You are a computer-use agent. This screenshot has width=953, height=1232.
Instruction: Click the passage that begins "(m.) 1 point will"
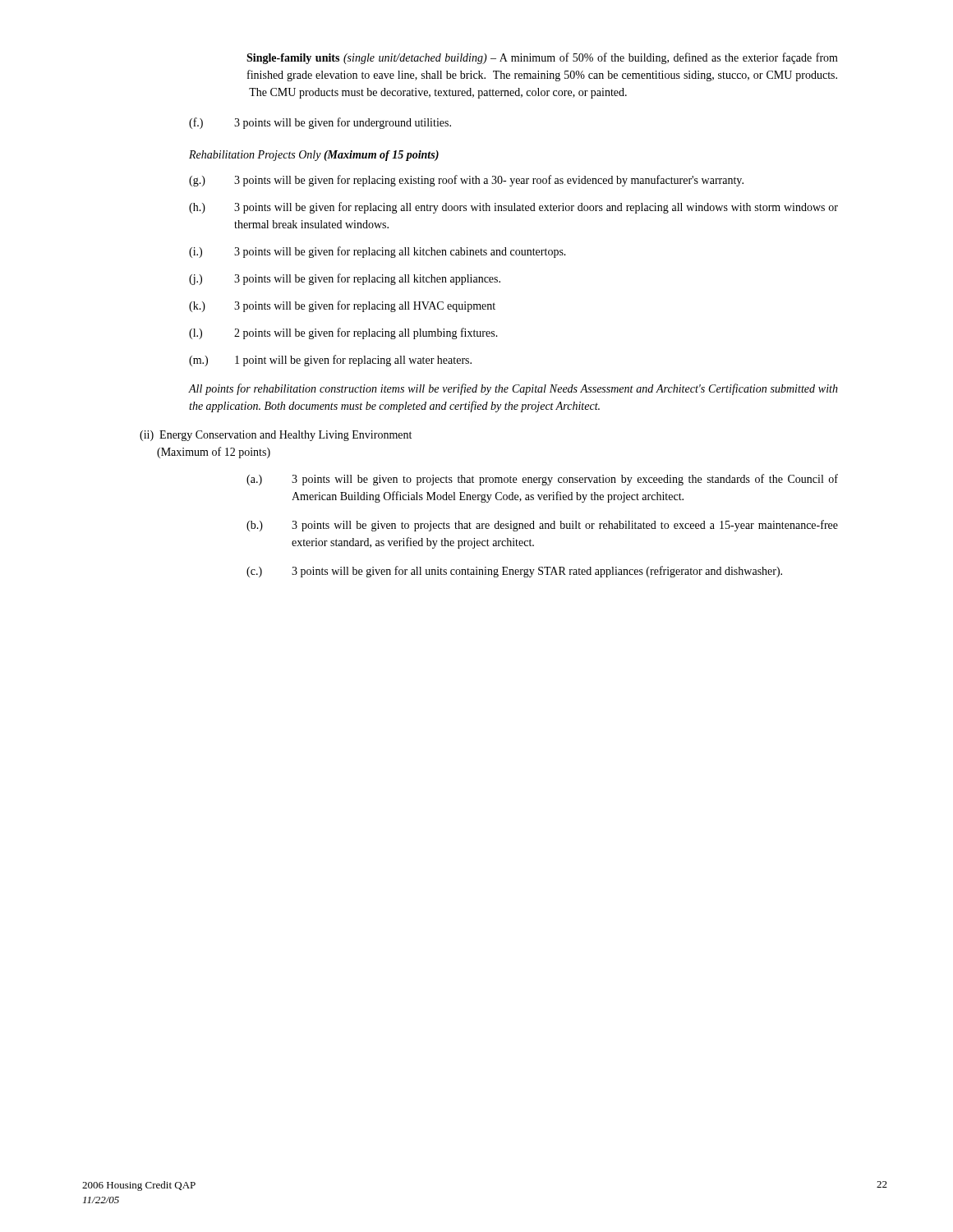[330, 361]
